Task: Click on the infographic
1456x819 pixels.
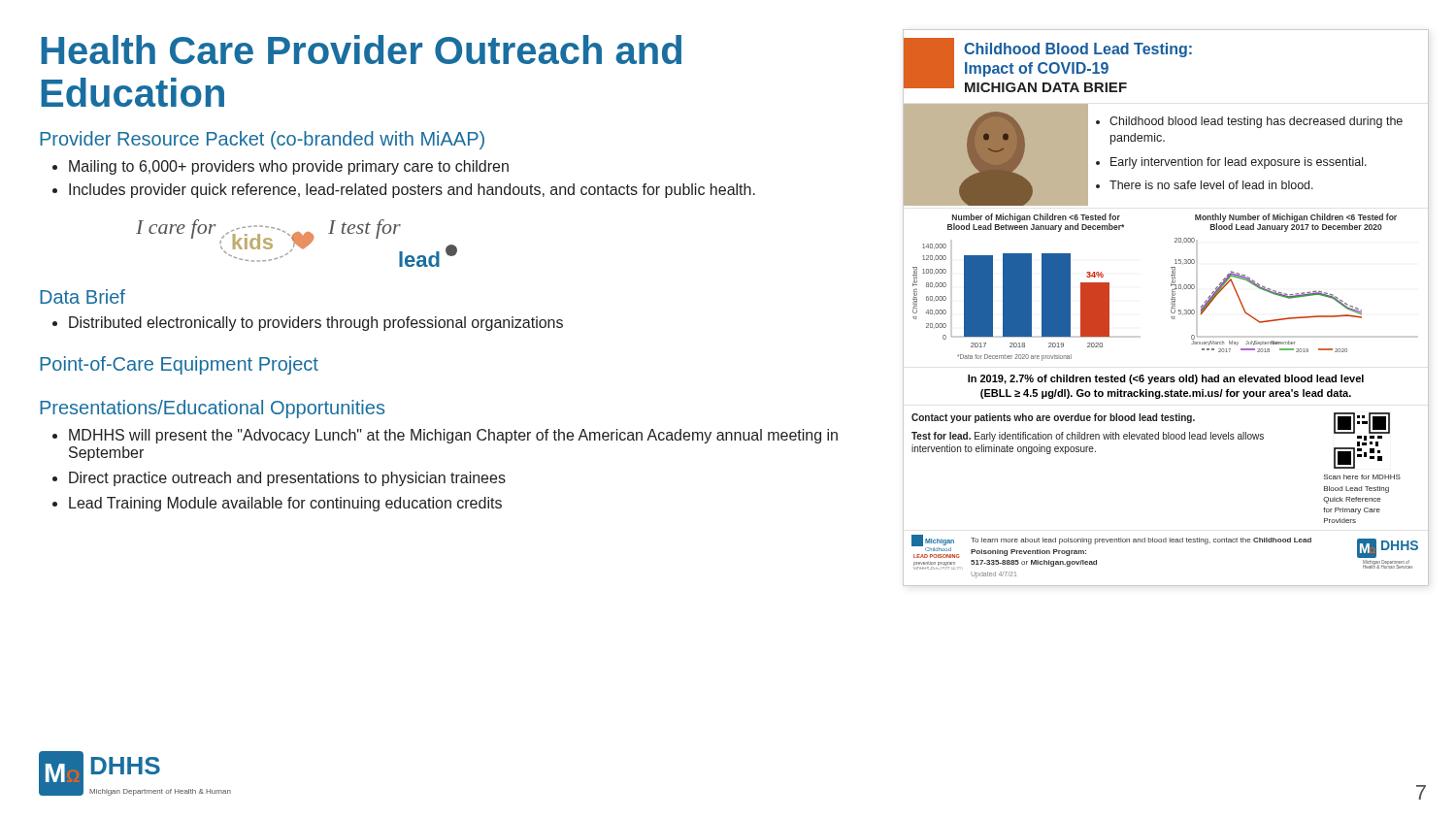Action: coord(1166,307)
